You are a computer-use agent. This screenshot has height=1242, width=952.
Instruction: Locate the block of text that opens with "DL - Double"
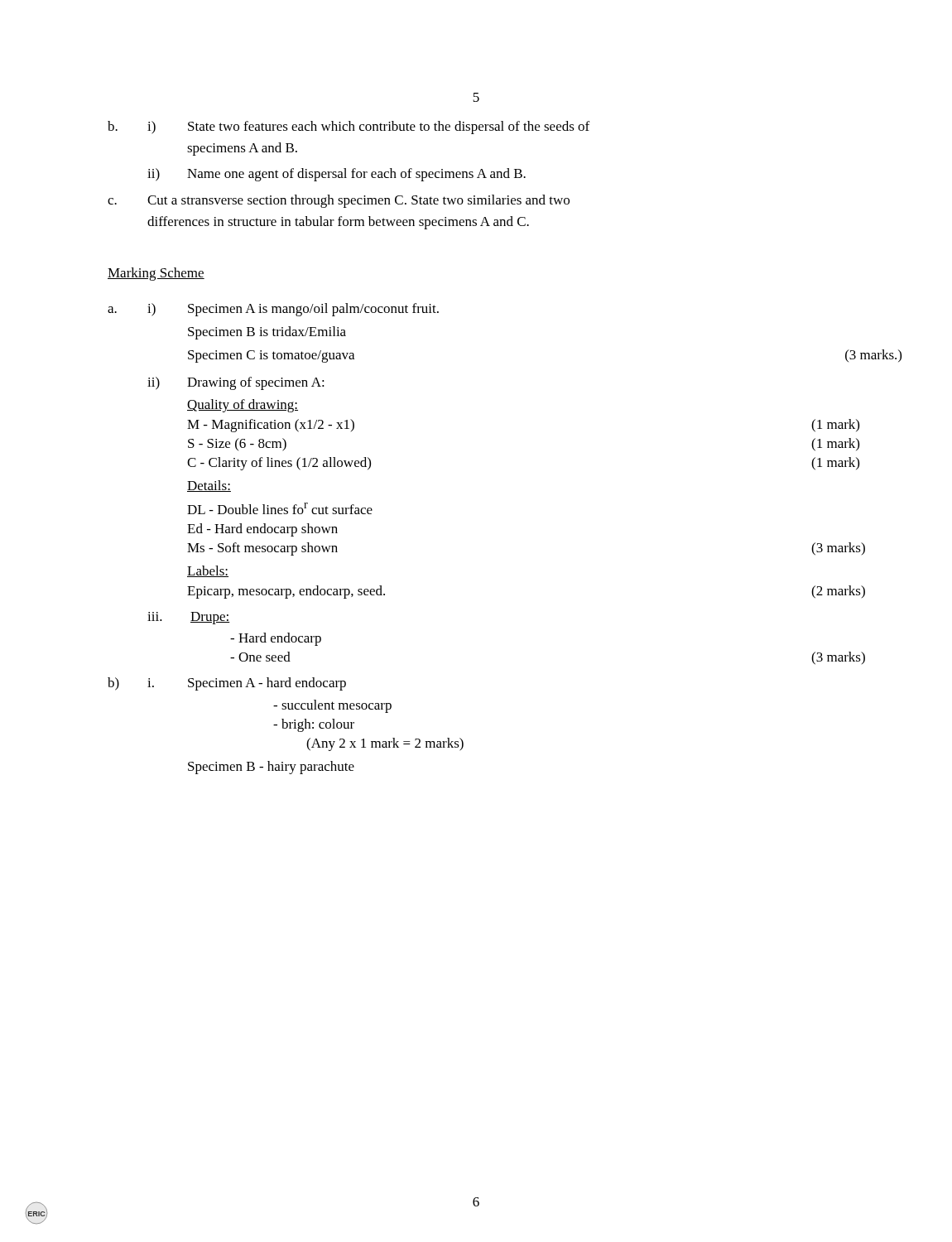pyautogui.click(x=280, y=508)
